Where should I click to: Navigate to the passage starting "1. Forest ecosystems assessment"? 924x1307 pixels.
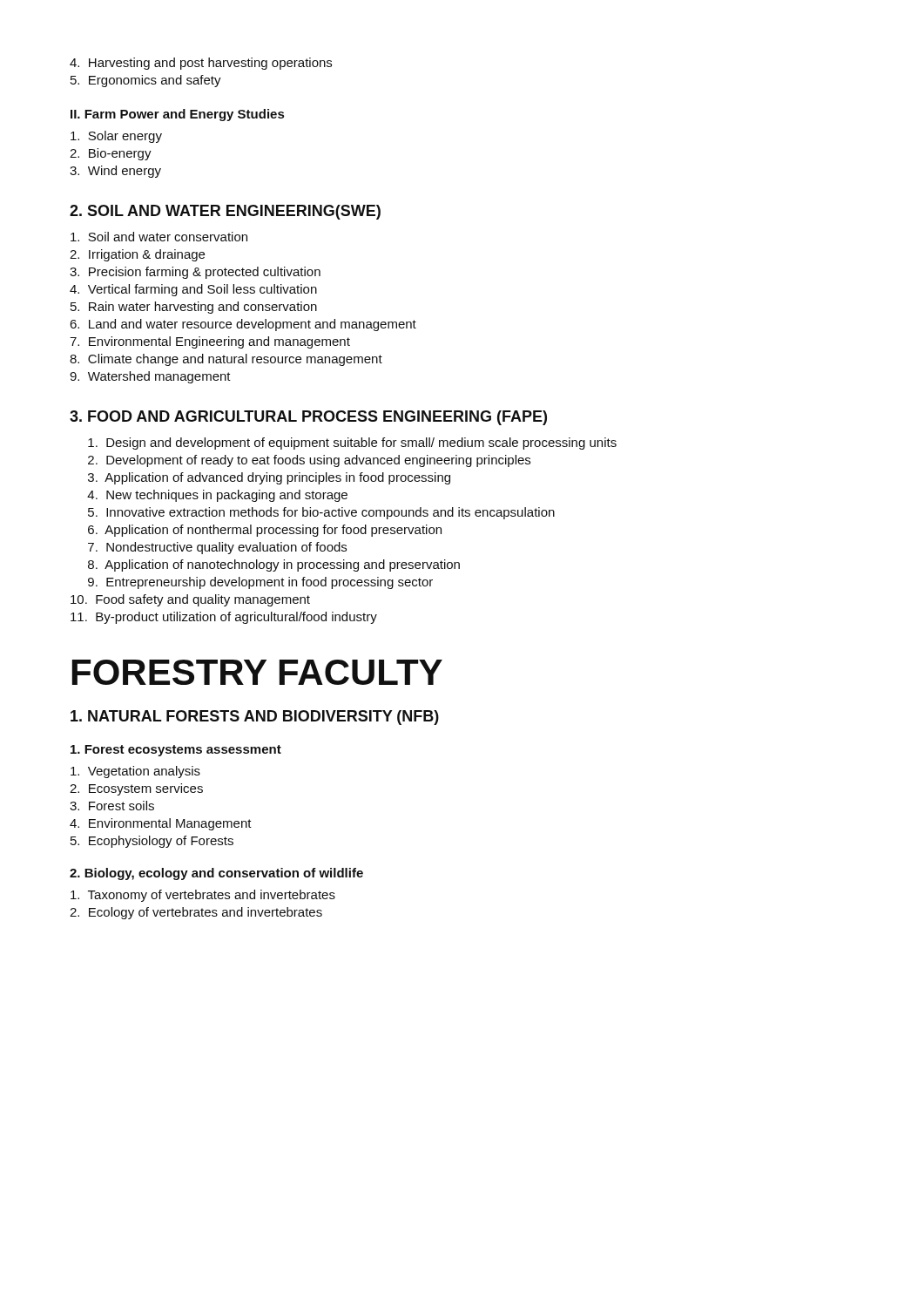pos(175,749)
